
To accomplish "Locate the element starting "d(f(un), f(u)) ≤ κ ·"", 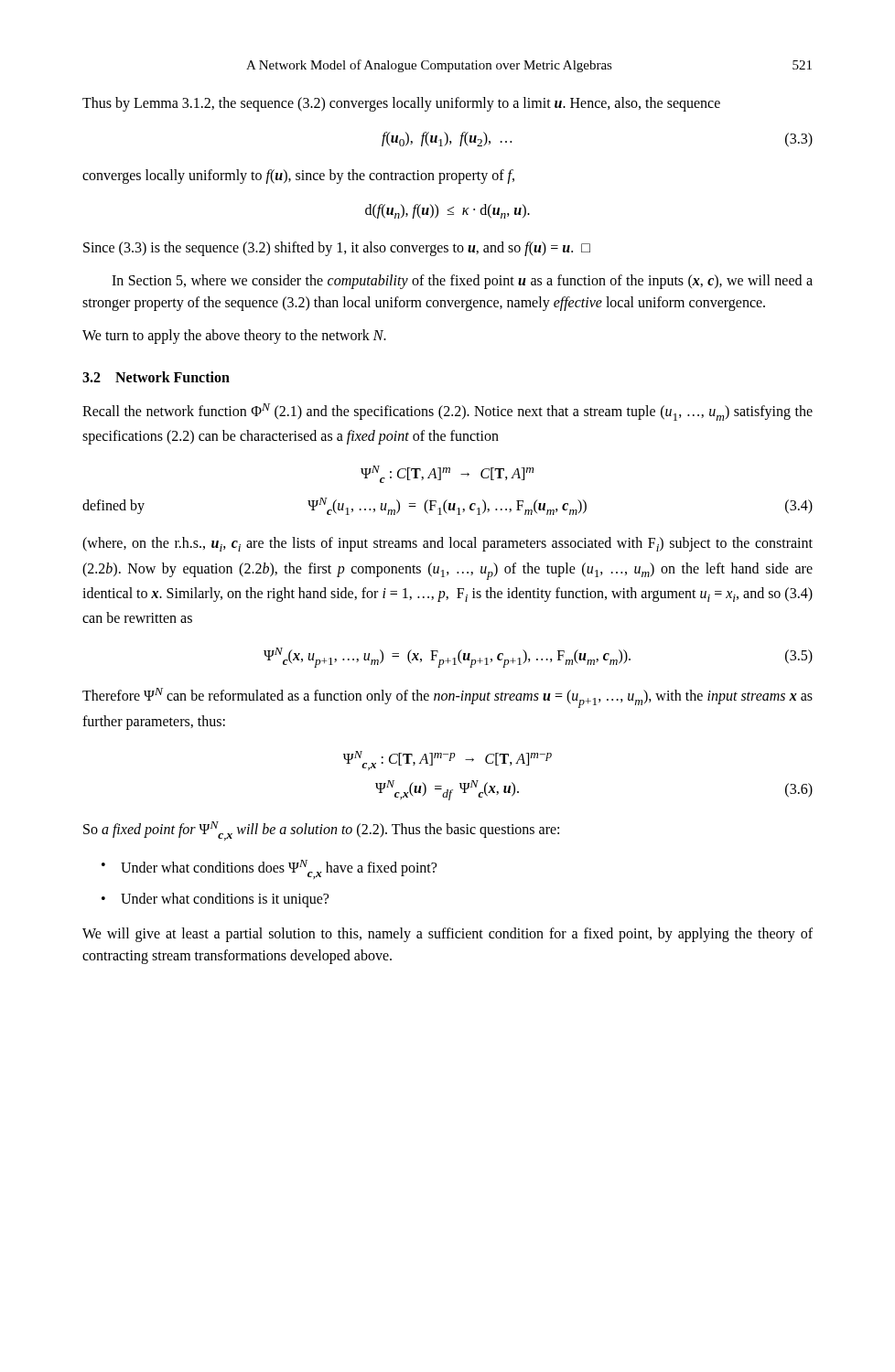I will click(x=448, y=211).
